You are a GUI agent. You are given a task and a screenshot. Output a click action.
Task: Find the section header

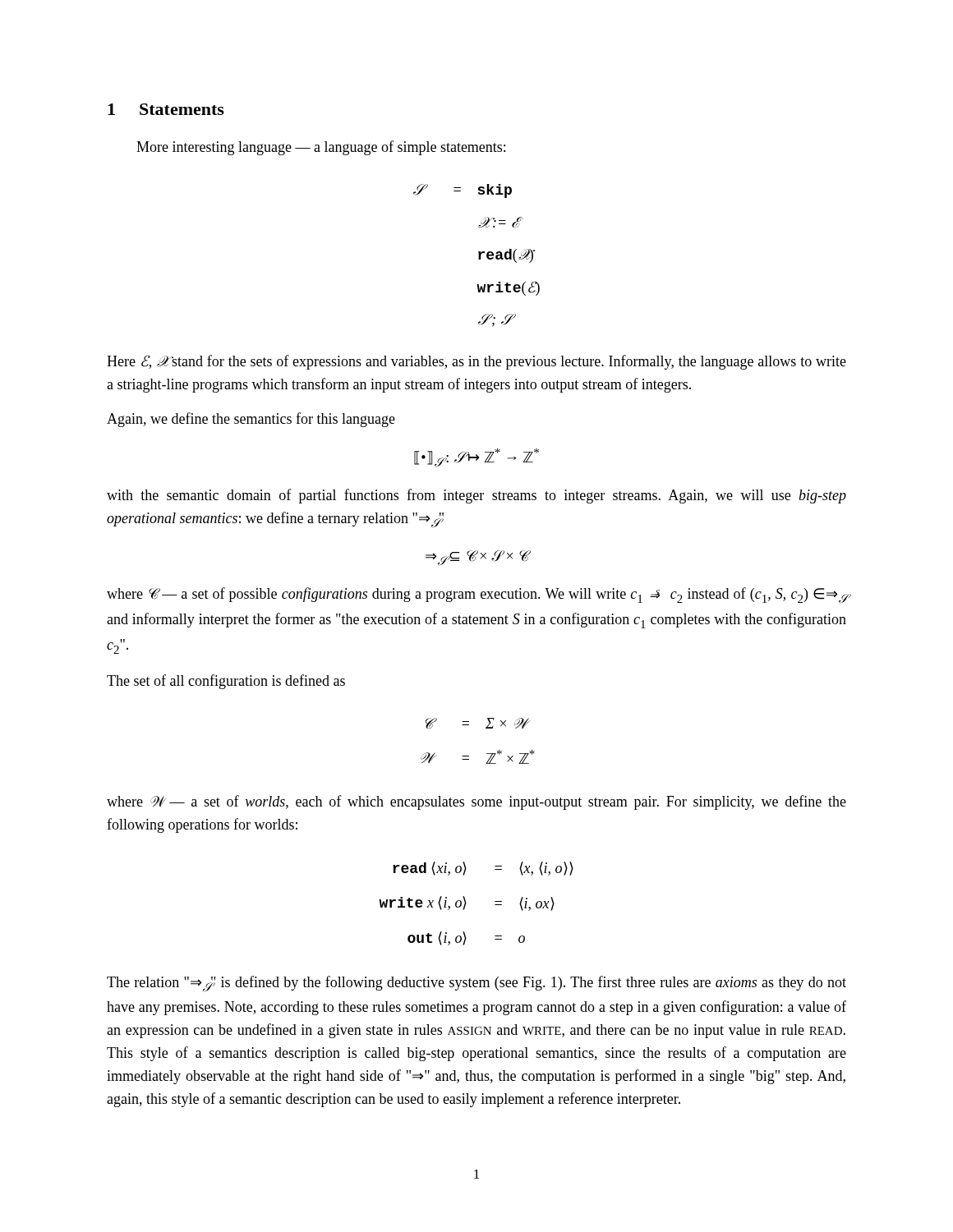tap(165, 109)
